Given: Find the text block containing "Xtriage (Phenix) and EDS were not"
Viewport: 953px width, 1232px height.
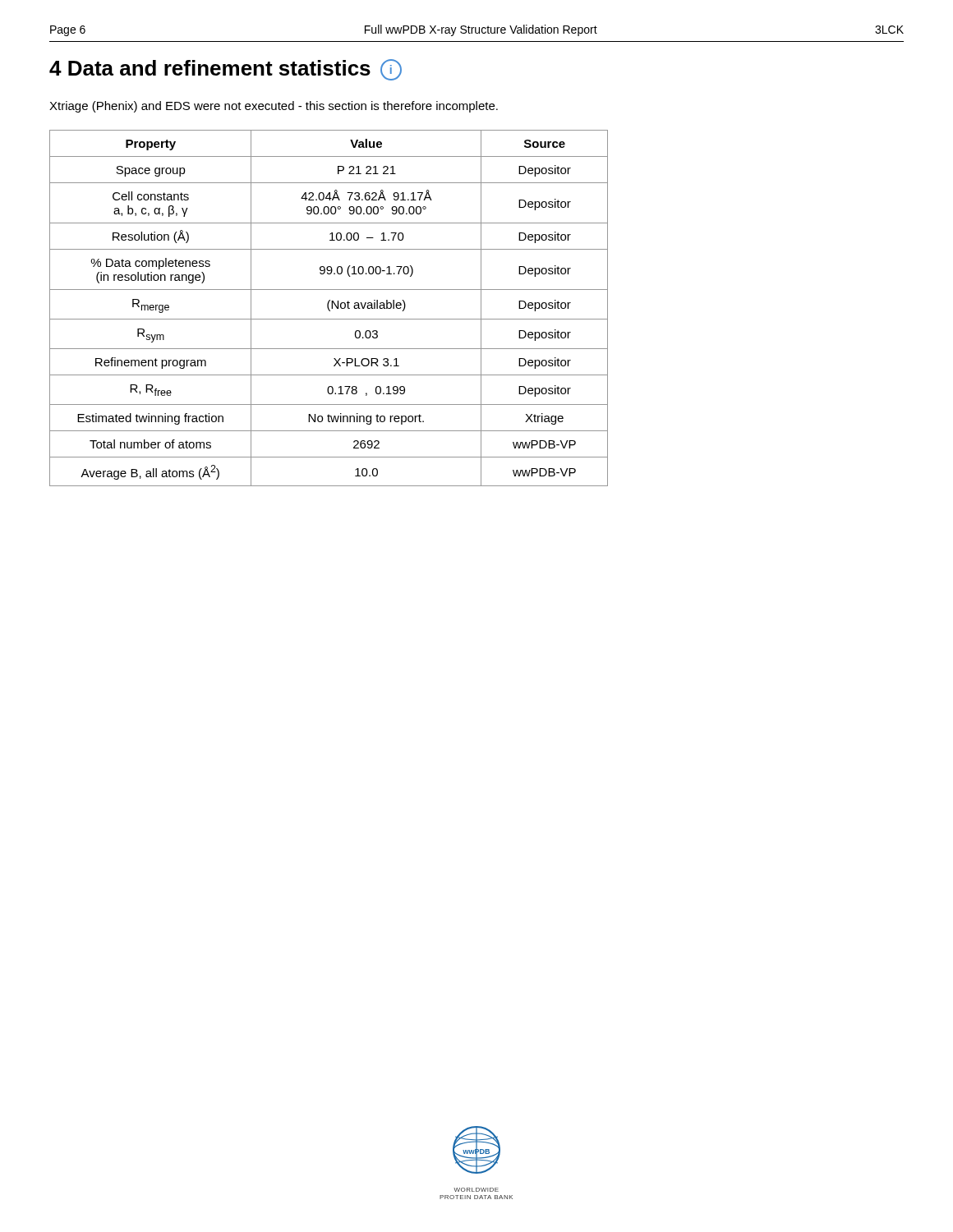Looking at the screenshot, I should [274, 106].
